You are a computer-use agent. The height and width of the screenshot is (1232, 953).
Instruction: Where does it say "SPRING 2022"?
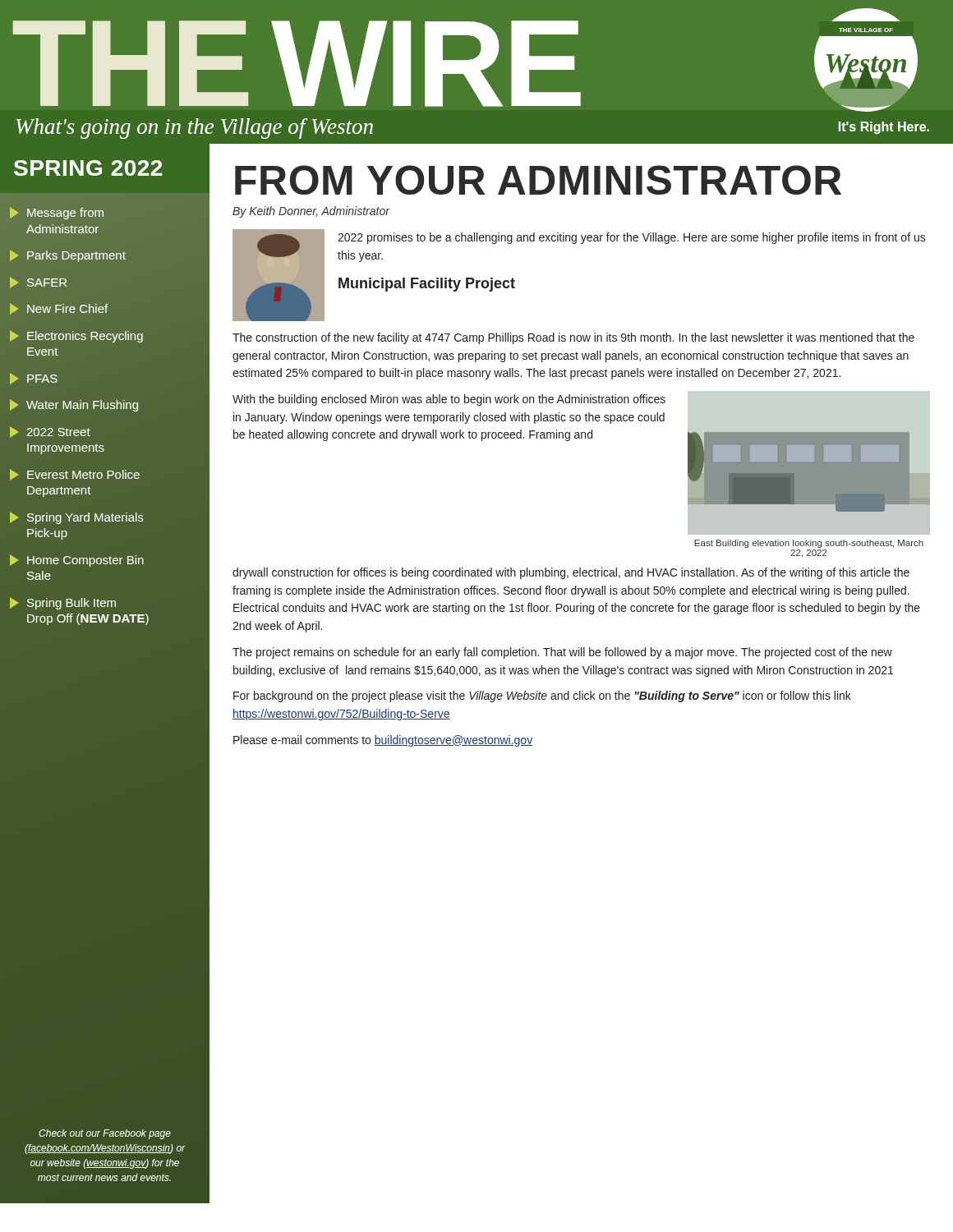pos(105,168)
